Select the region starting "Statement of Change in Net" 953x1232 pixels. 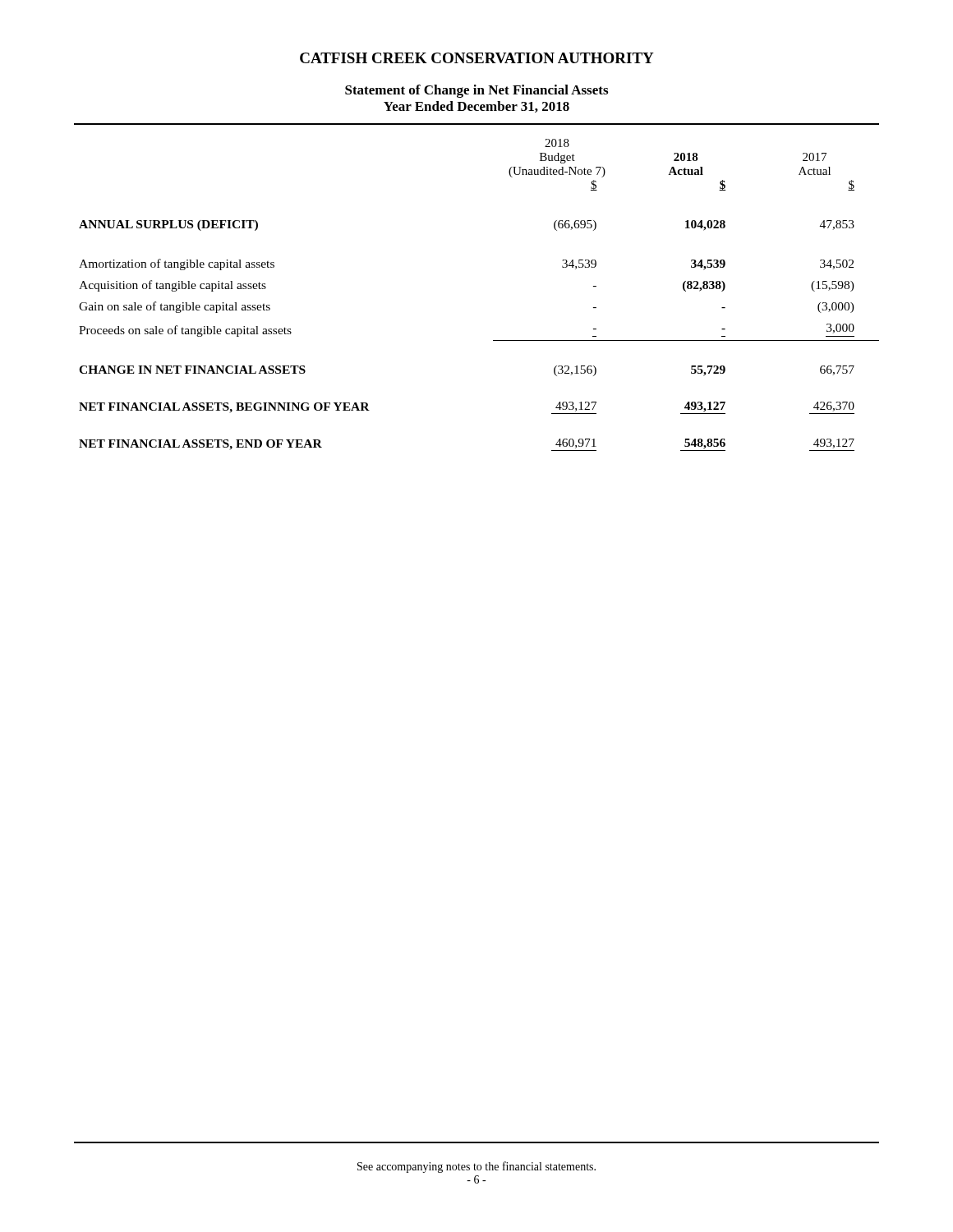click(476, 98)
